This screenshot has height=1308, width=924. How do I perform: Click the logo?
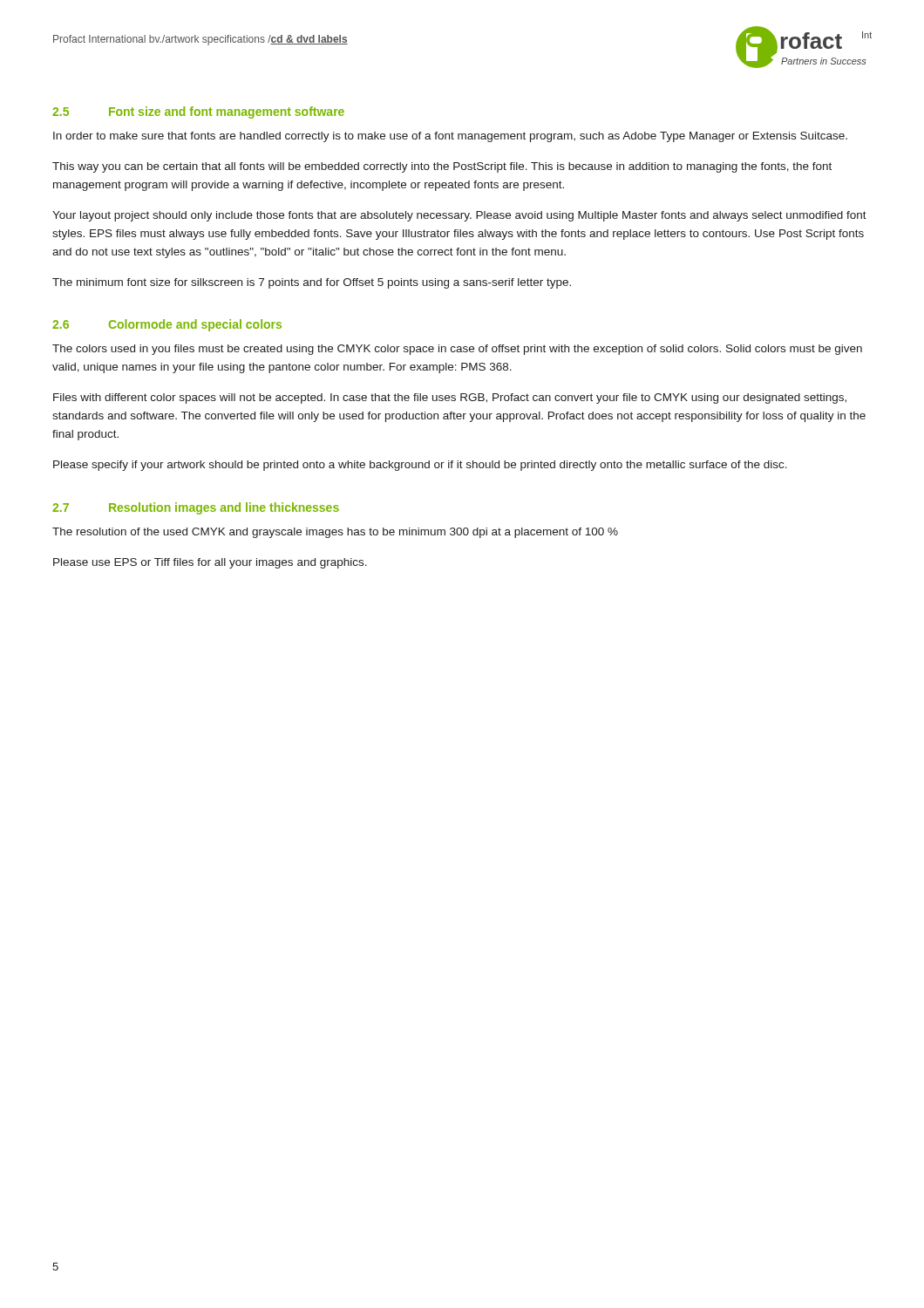point(802,52)
